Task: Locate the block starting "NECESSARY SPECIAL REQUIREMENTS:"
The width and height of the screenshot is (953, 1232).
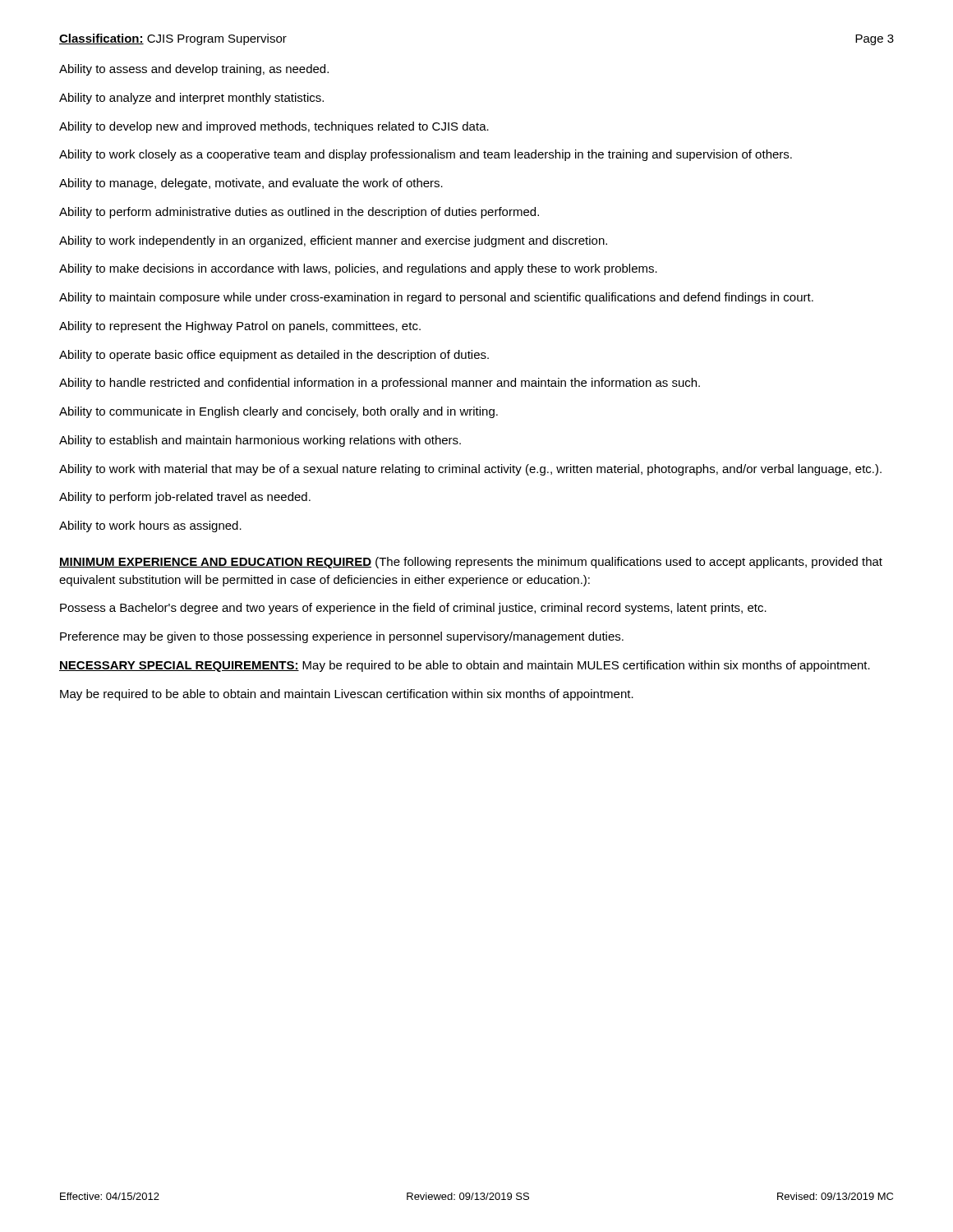Action: 465,665
